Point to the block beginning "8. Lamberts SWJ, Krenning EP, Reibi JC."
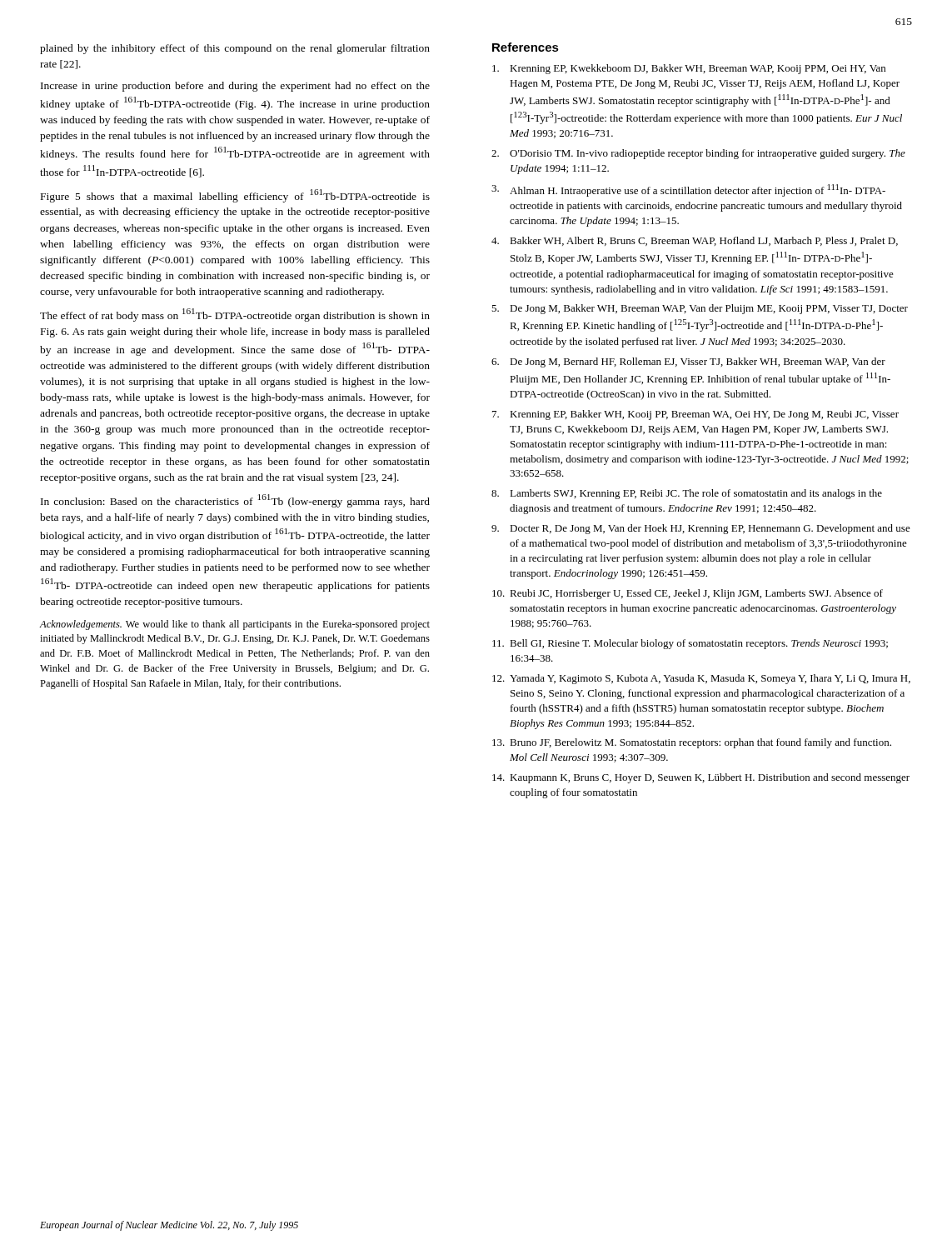Viewport: 952px width, 1250px height. [x=702, y=501]
